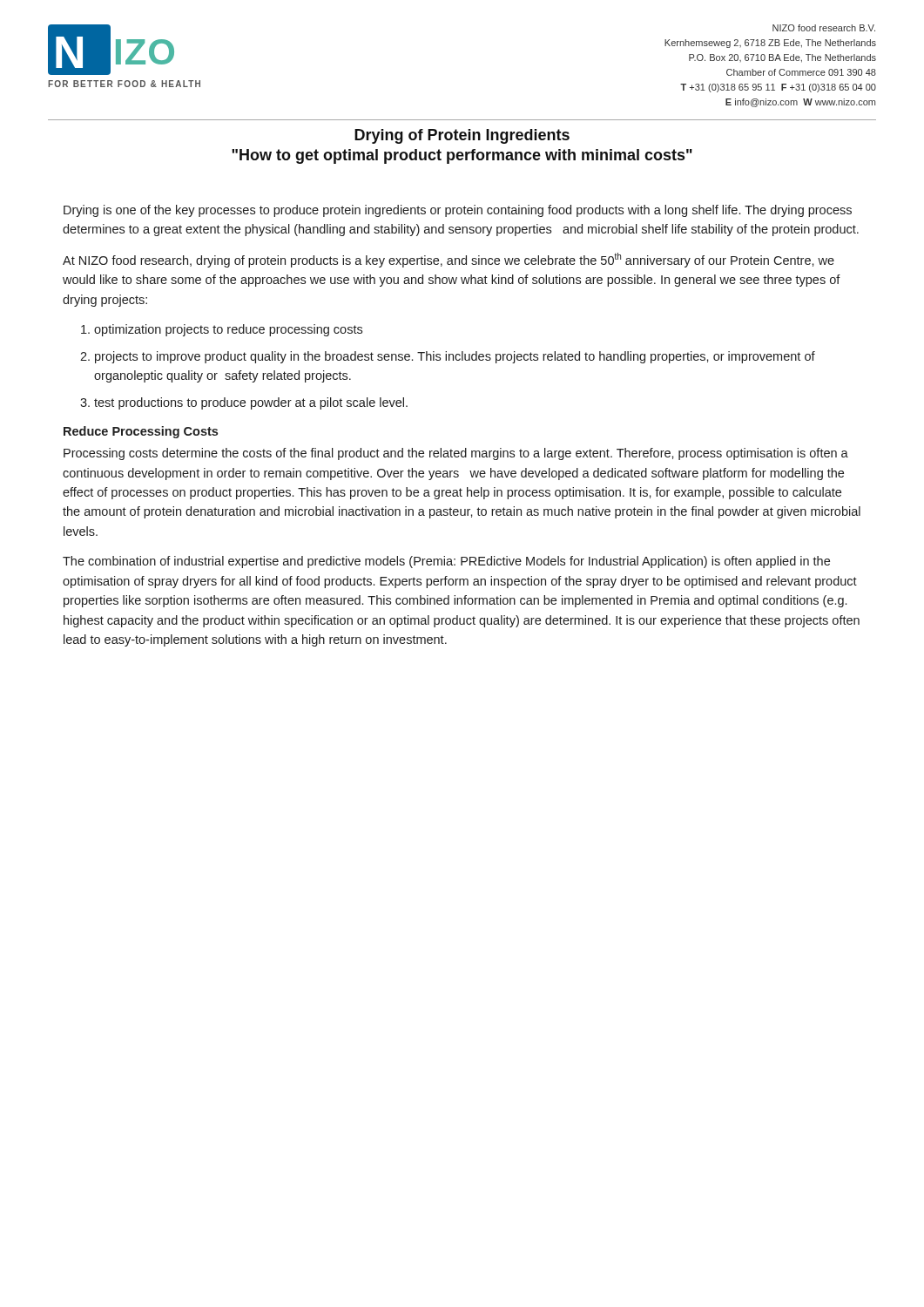
Task: Point to the element starting "projects to improve product quality"
Action: point(478,366)
